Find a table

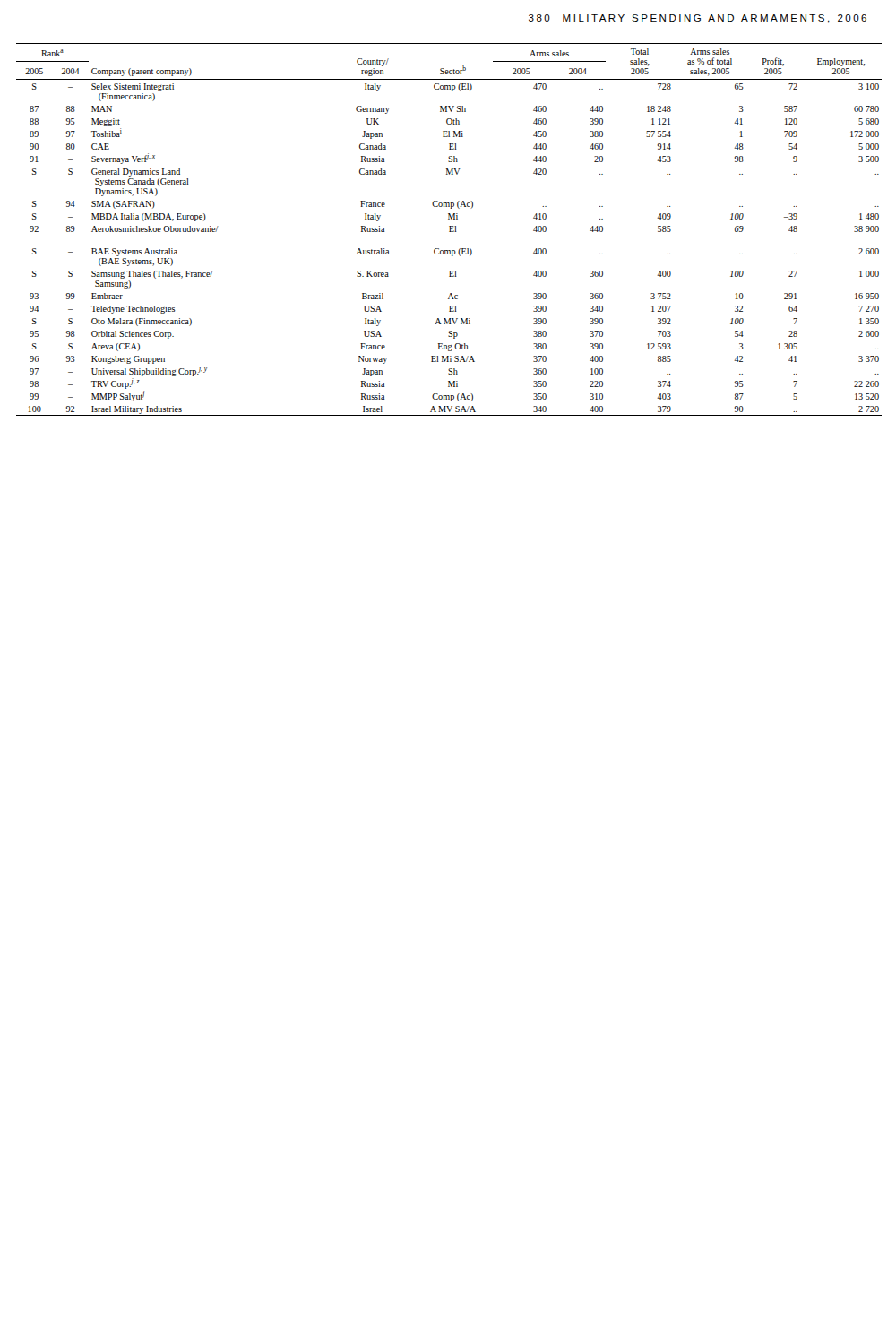click(x=449, y=229)
